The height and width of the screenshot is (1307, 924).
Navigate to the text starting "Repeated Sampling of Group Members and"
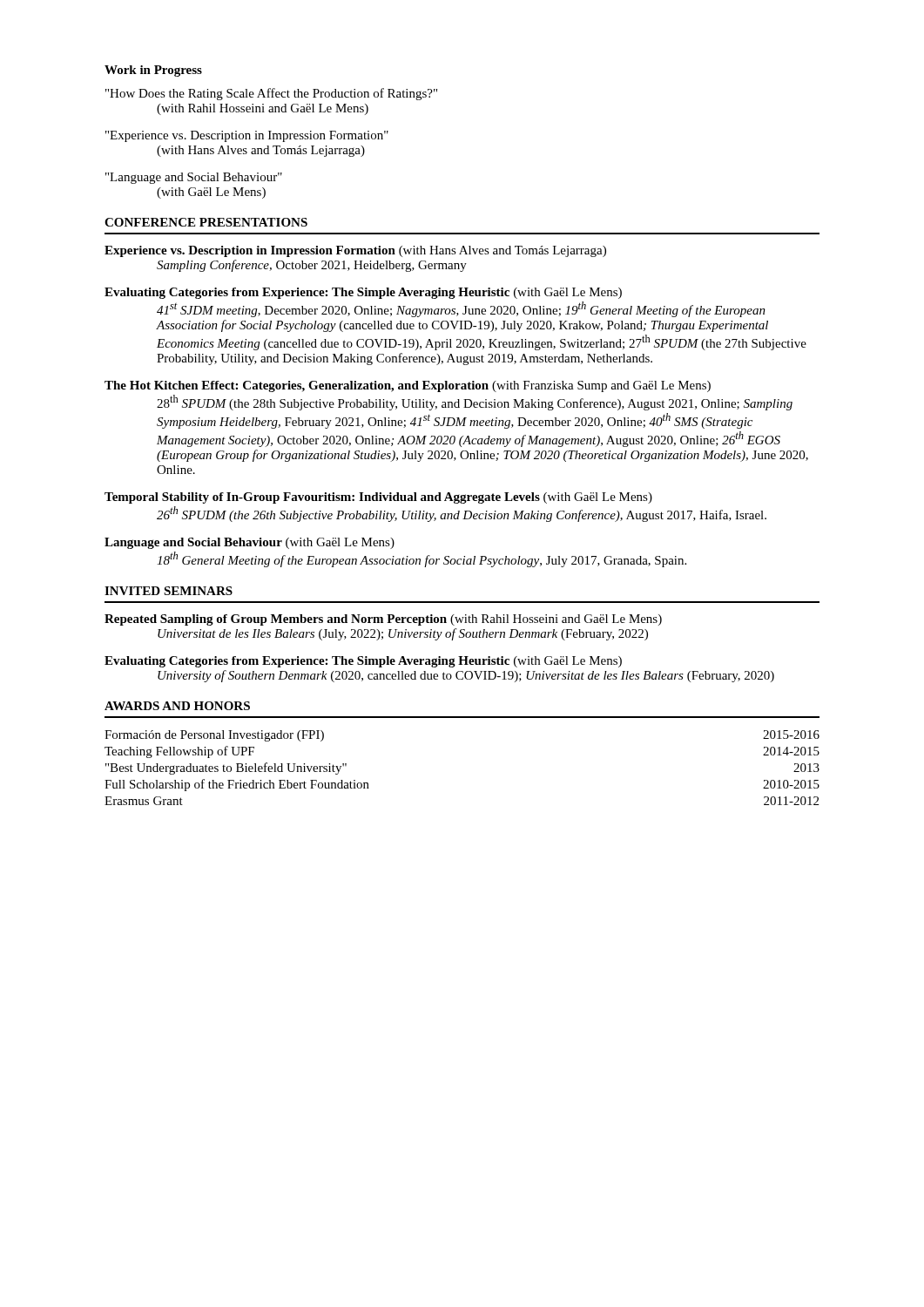[x=462, y=627]
